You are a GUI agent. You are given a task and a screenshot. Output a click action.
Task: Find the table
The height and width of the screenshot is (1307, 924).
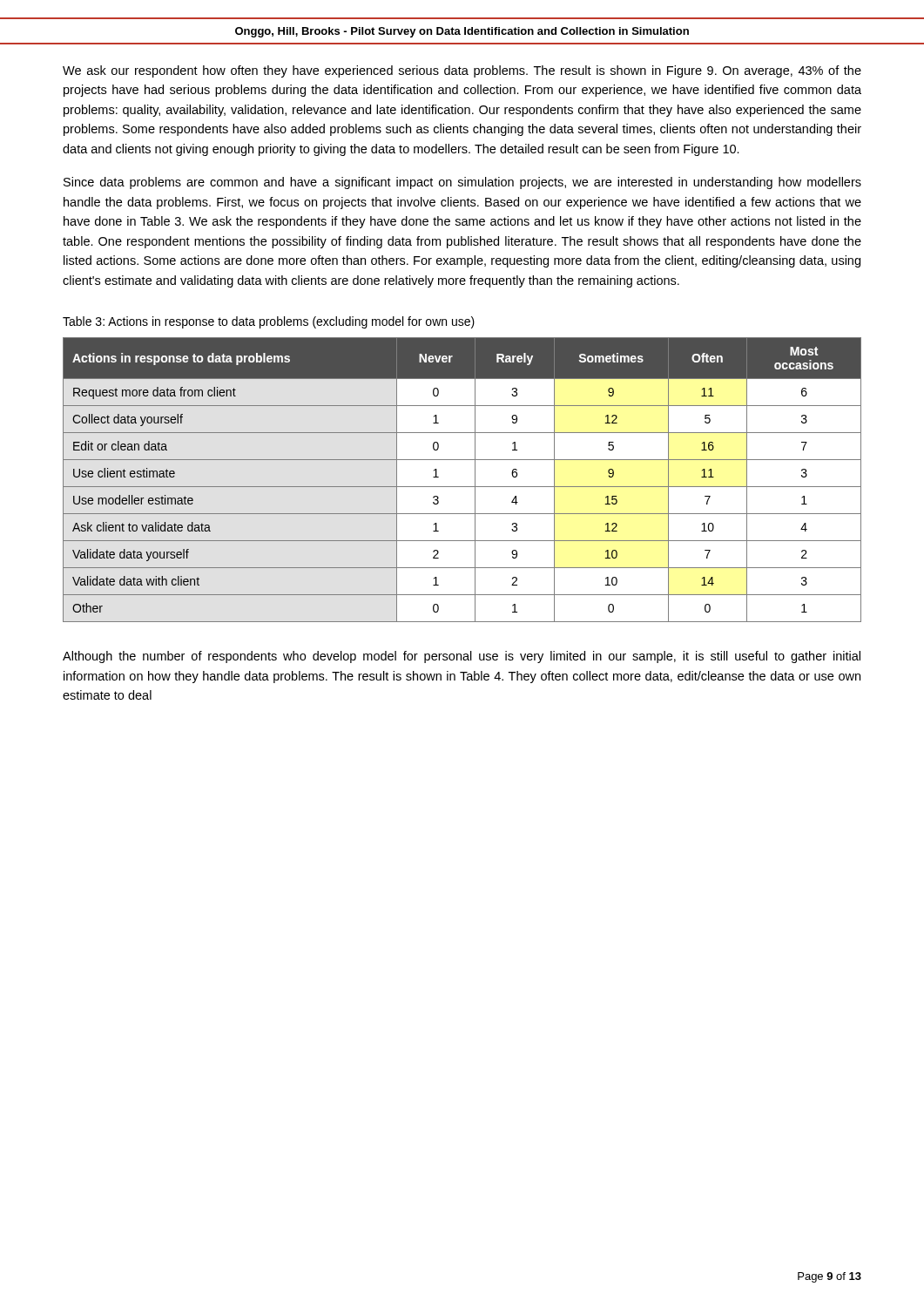click(x=462, y=480)
